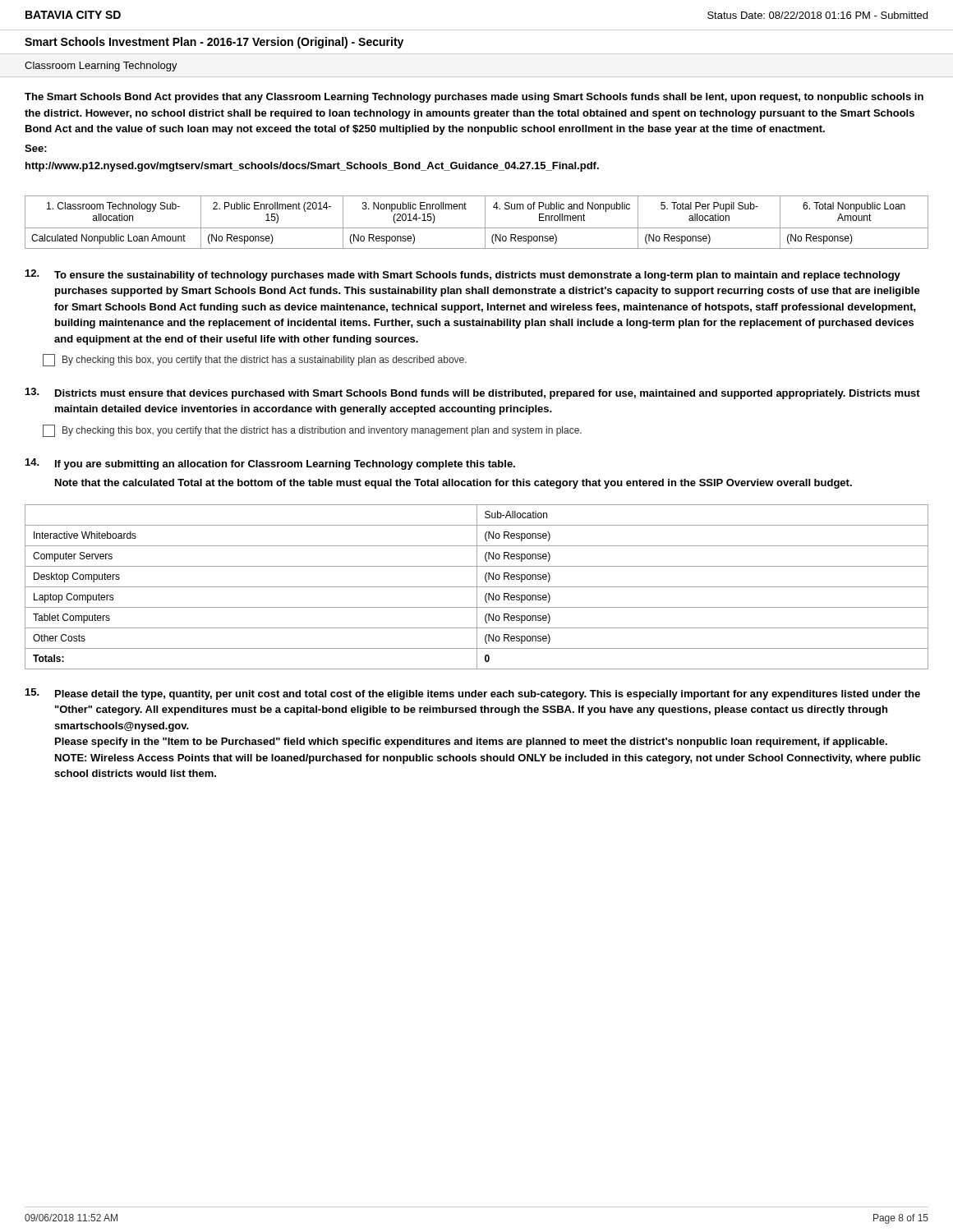Image resolution: width=953 pixels, height=1232 pixels.
Task: Select the text starting "Smart Schools Investment Plan - 2016-17 Version (Original)"
Action: (x=214, y=42)
